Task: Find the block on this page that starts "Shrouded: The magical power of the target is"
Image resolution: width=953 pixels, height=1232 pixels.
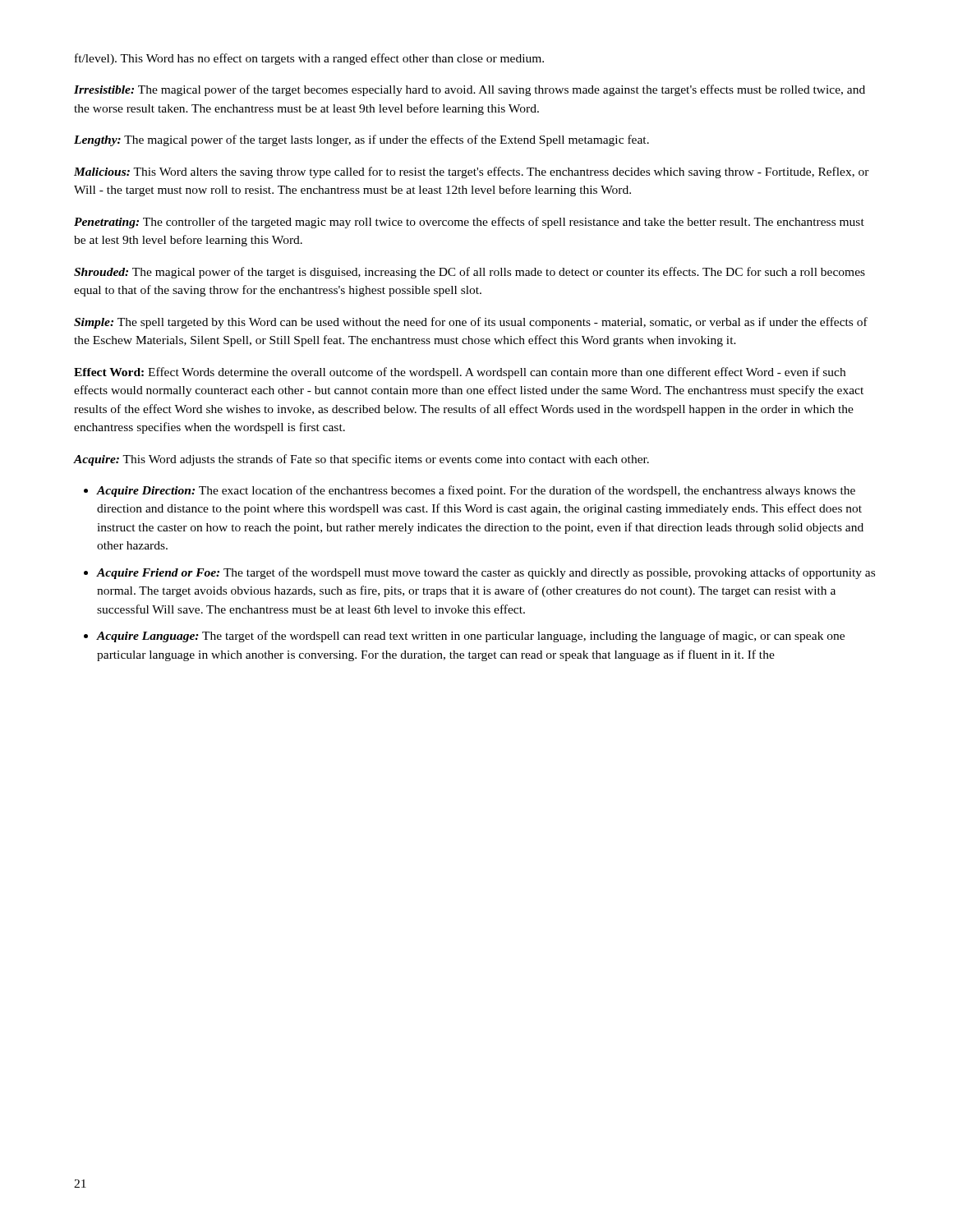Action: coord(470,280)
